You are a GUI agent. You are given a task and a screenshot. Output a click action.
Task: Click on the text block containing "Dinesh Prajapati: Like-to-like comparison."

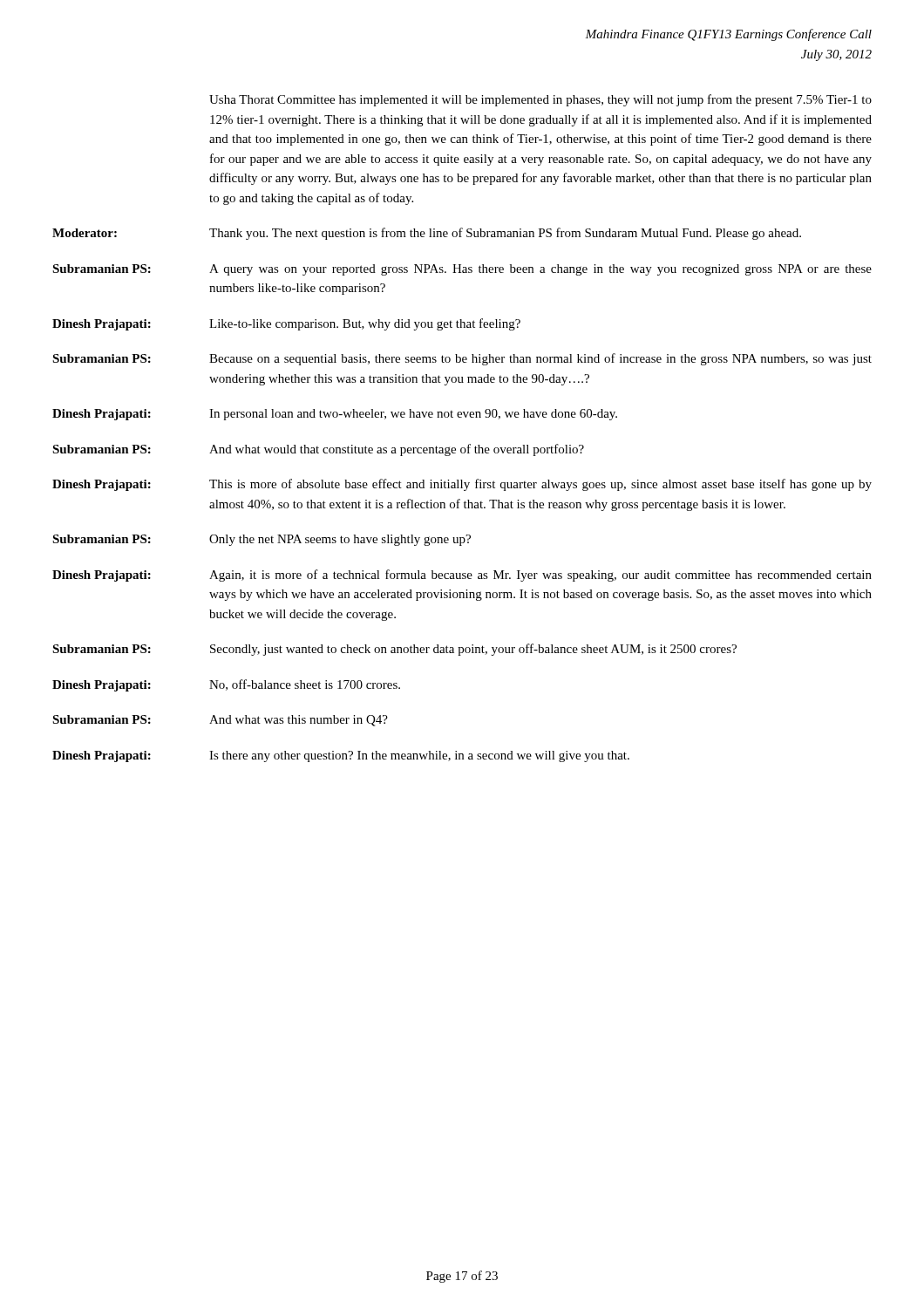(462, 323)
